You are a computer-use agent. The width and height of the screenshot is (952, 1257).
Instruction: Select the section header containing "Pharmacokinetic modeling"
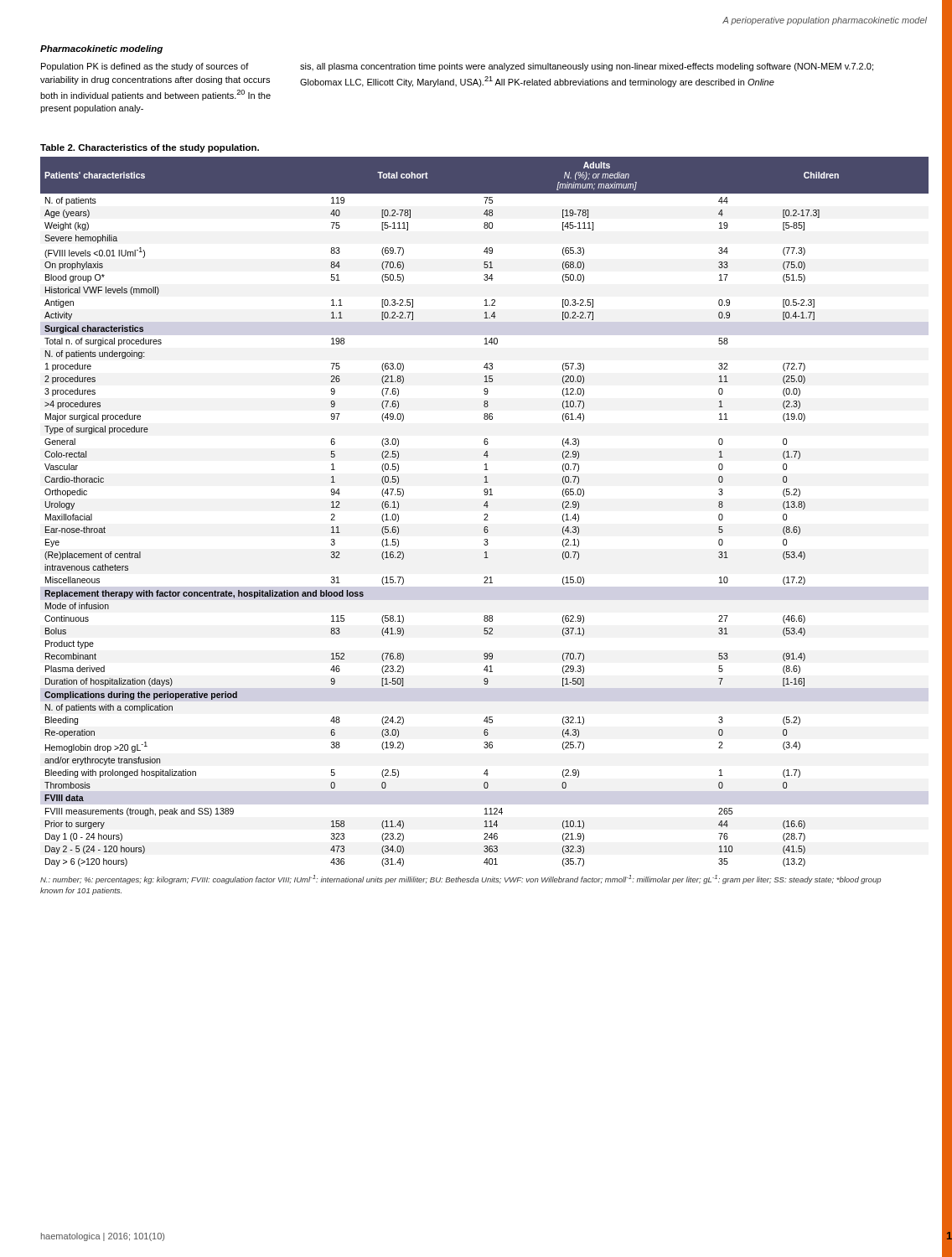(x=102, y=49)
